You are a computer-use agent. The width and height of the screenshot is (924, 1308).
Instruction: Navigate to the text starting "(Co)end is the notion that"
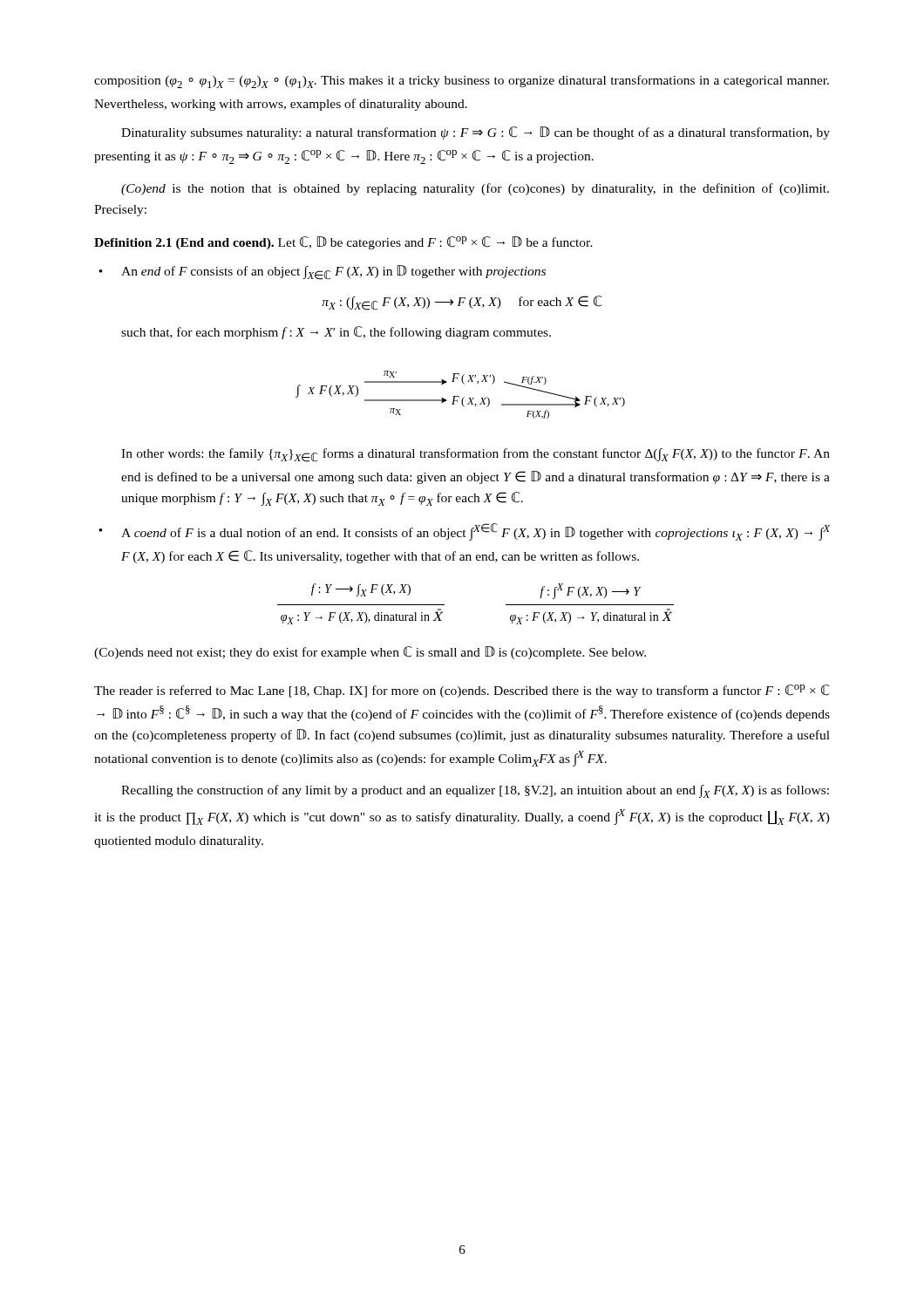(x=462, y=198)
